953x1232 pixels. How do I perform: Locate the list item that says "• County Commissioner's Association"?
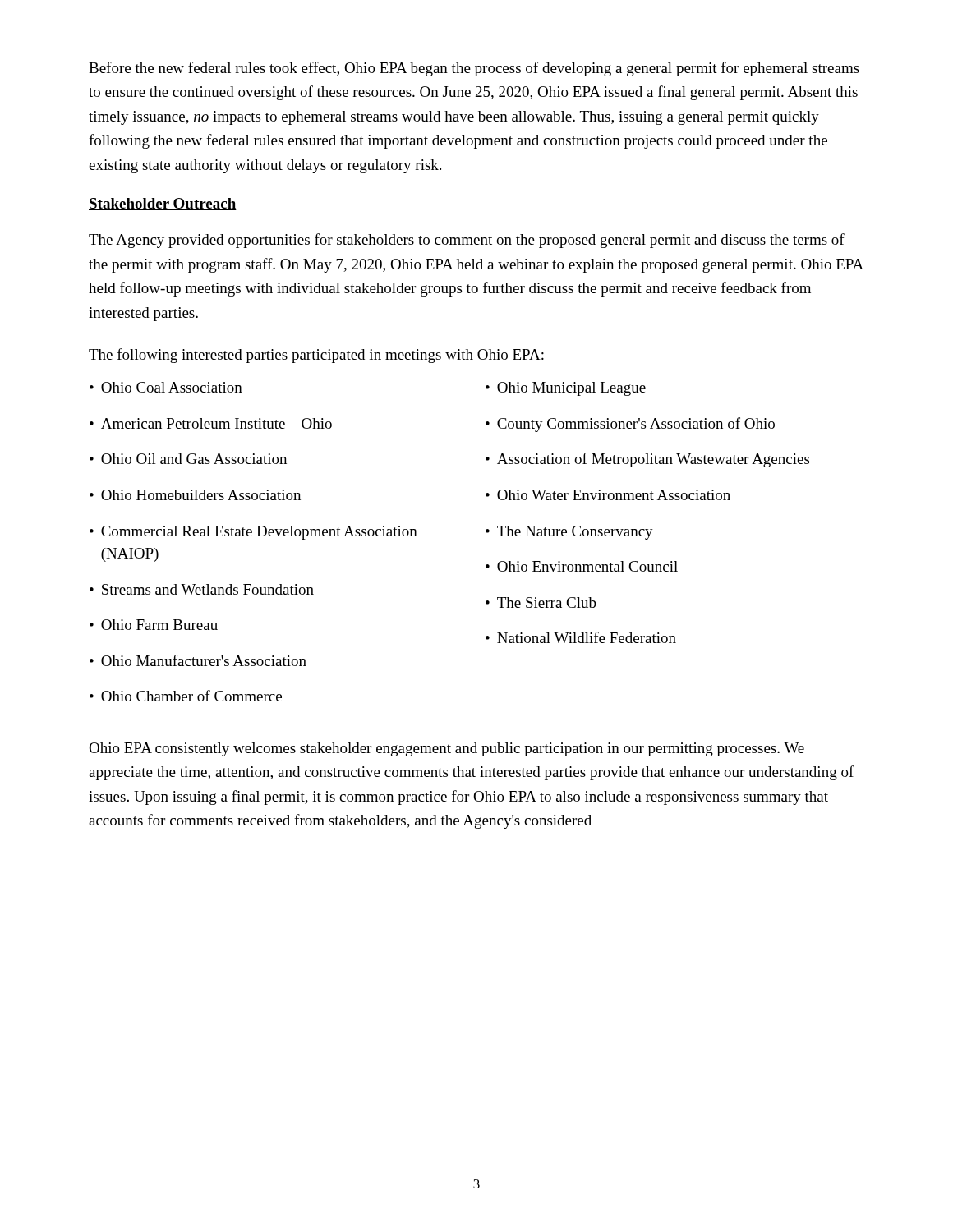[674, 424]
